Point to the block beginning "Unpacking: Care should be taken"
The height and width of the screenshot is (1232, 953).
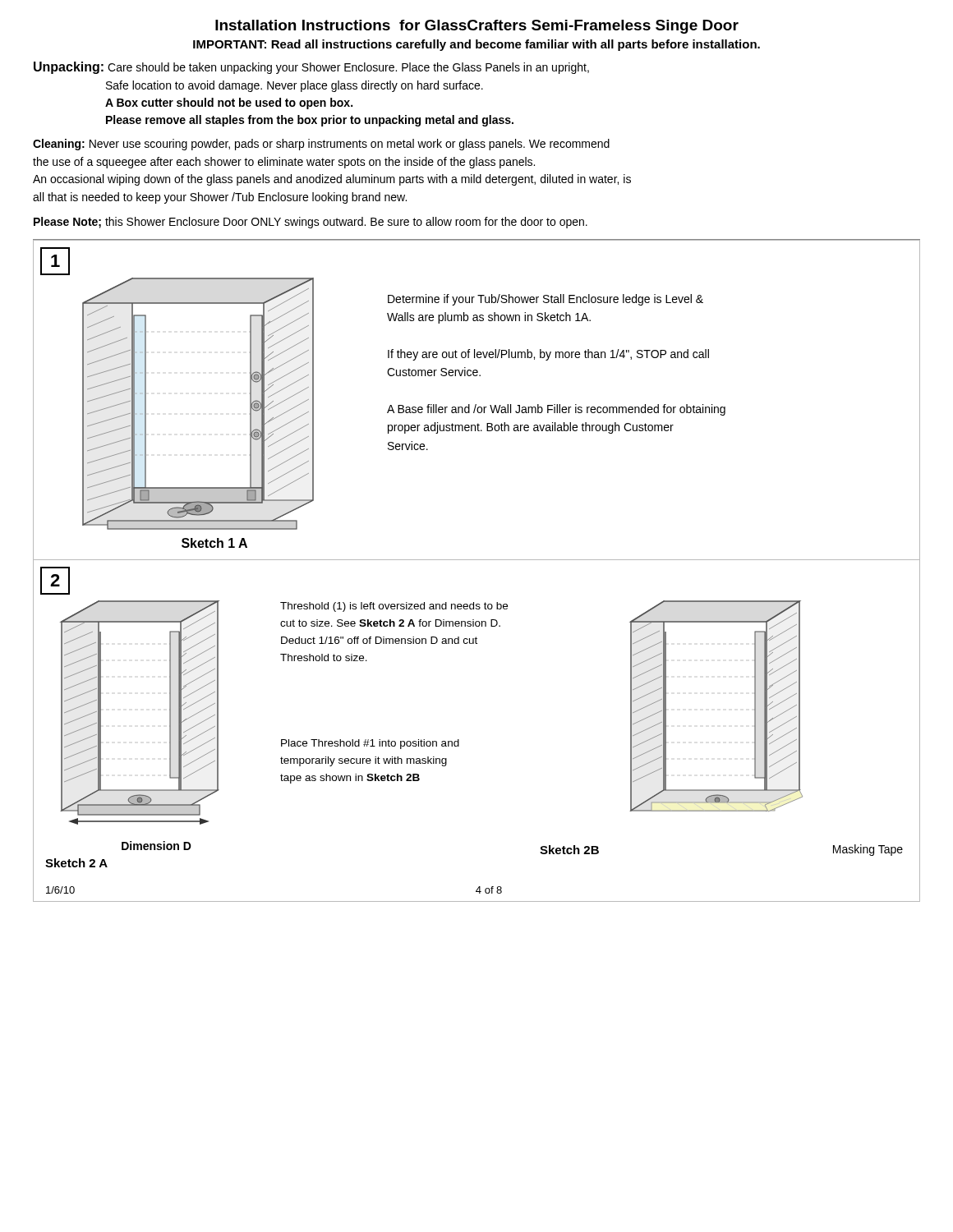(x=476, y=94)
